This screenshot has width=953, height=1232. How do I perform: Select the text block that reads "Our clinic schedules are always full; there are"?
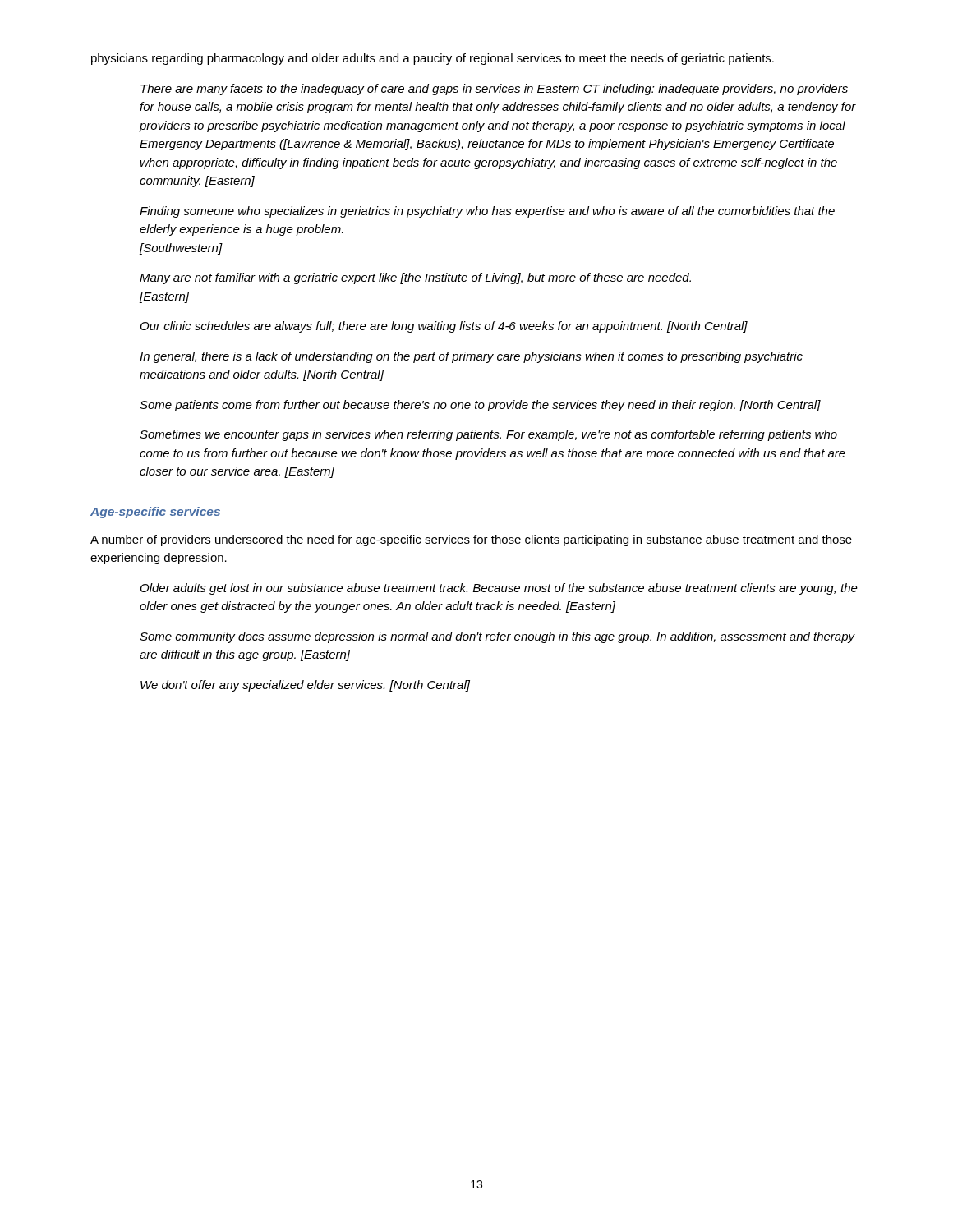pyautogui.click(x=443, y=326)
